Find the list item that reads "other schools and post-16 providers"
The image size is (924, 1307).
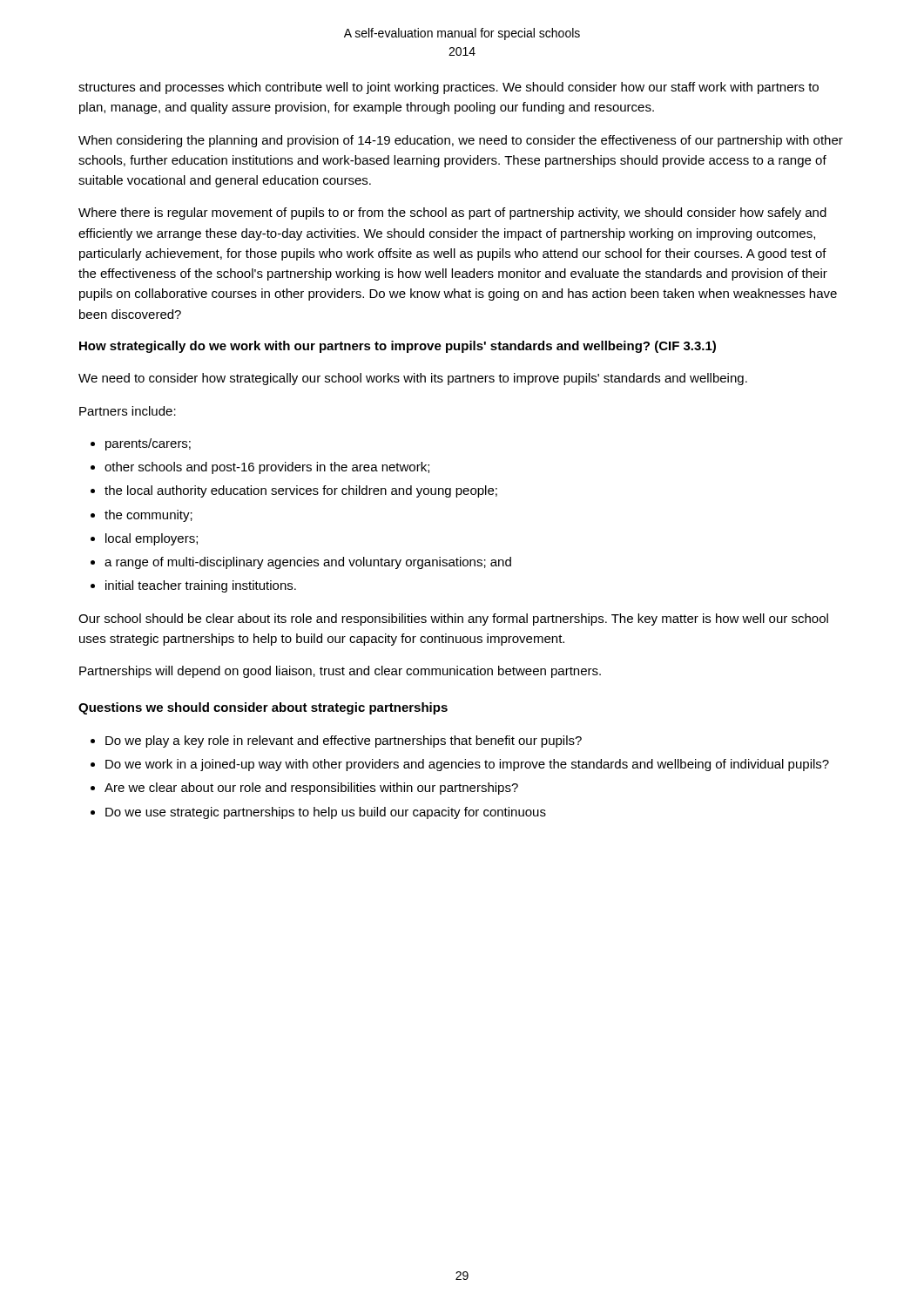pos(268,467)
